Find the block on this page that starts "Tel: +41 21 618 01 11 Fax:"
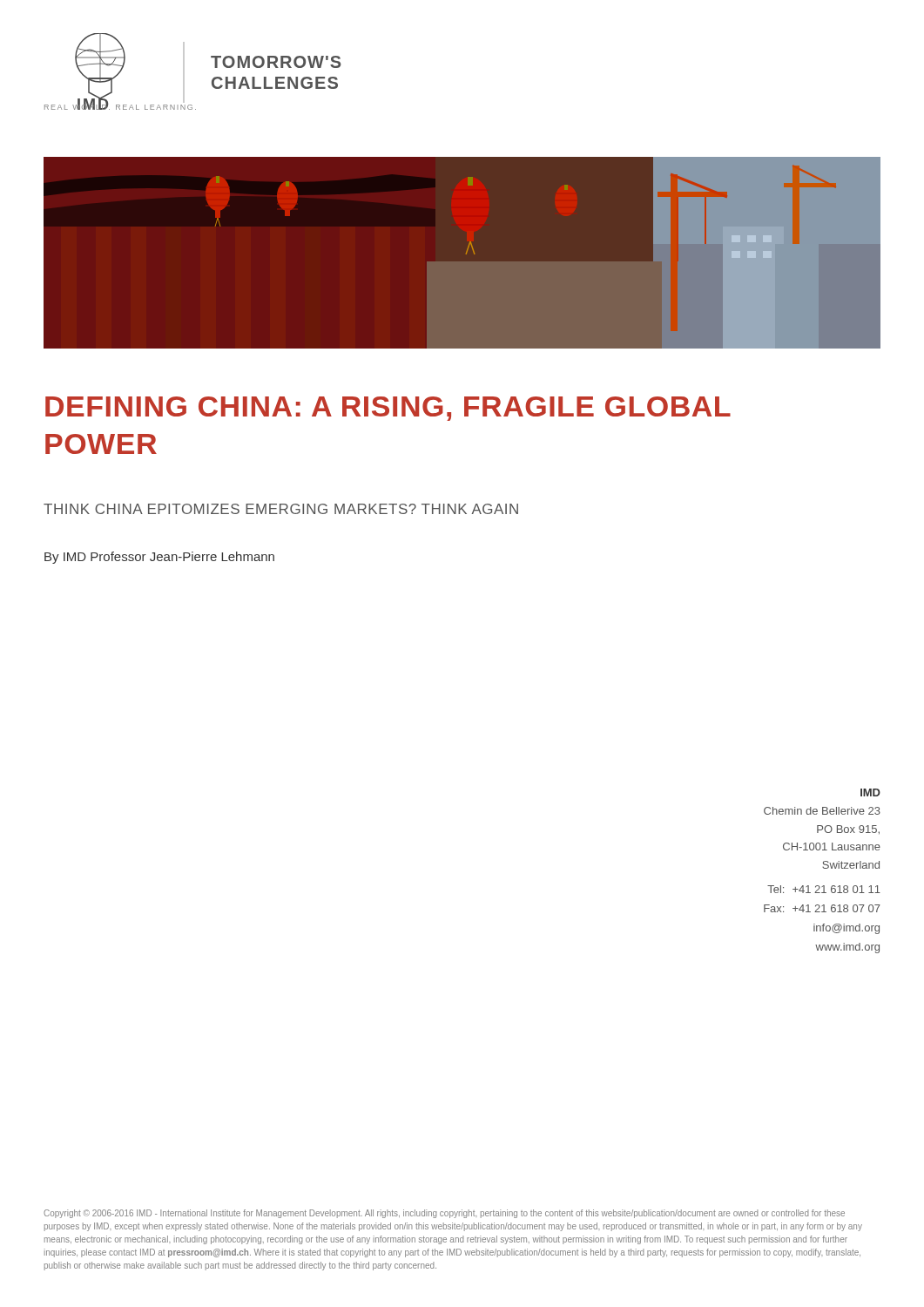The height and width of the screenshot is (1307, 924). 822,918
